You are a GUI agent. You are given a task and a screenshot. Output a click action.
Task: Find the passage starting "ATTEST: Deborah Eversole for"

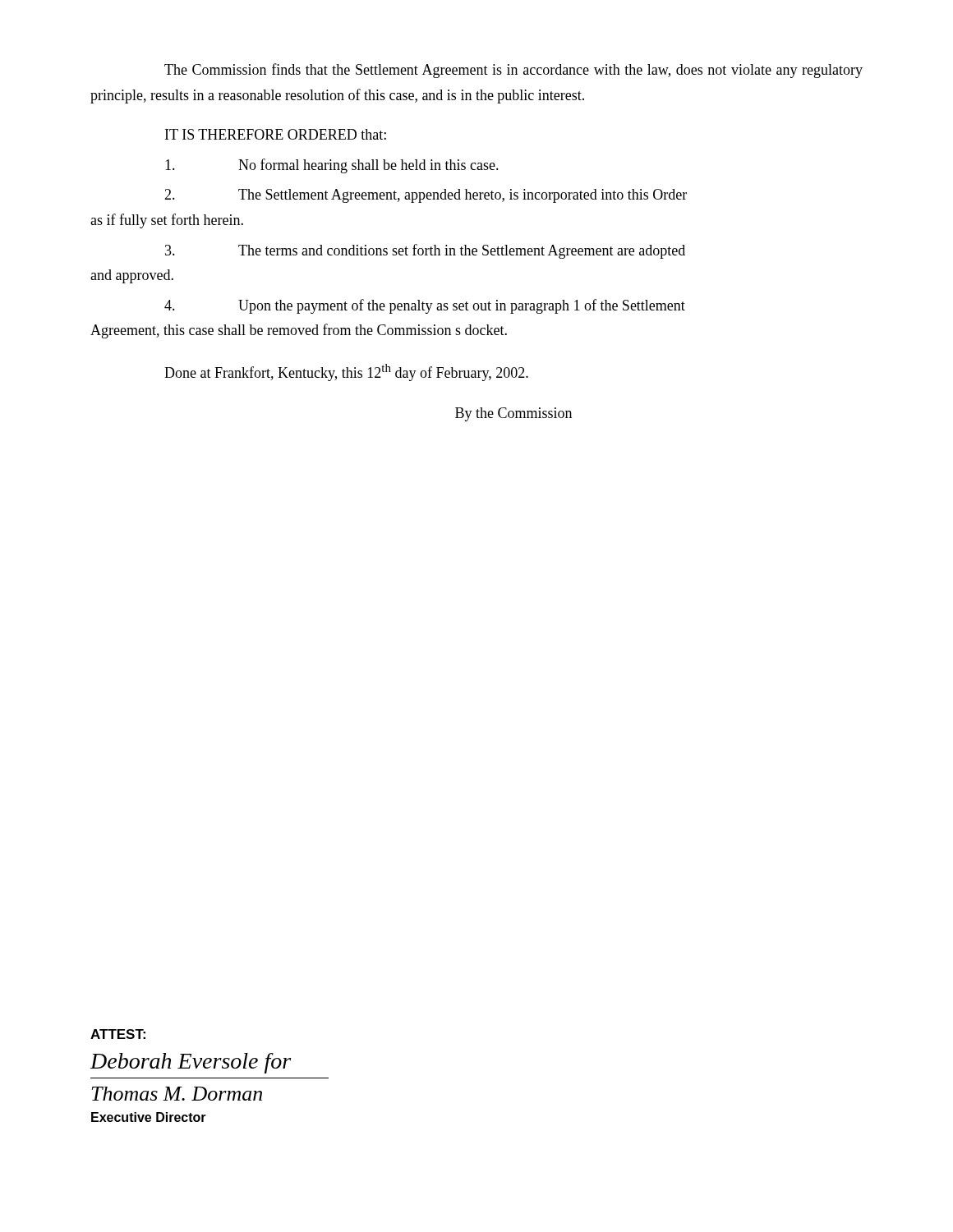click(x=209, y=1076)
